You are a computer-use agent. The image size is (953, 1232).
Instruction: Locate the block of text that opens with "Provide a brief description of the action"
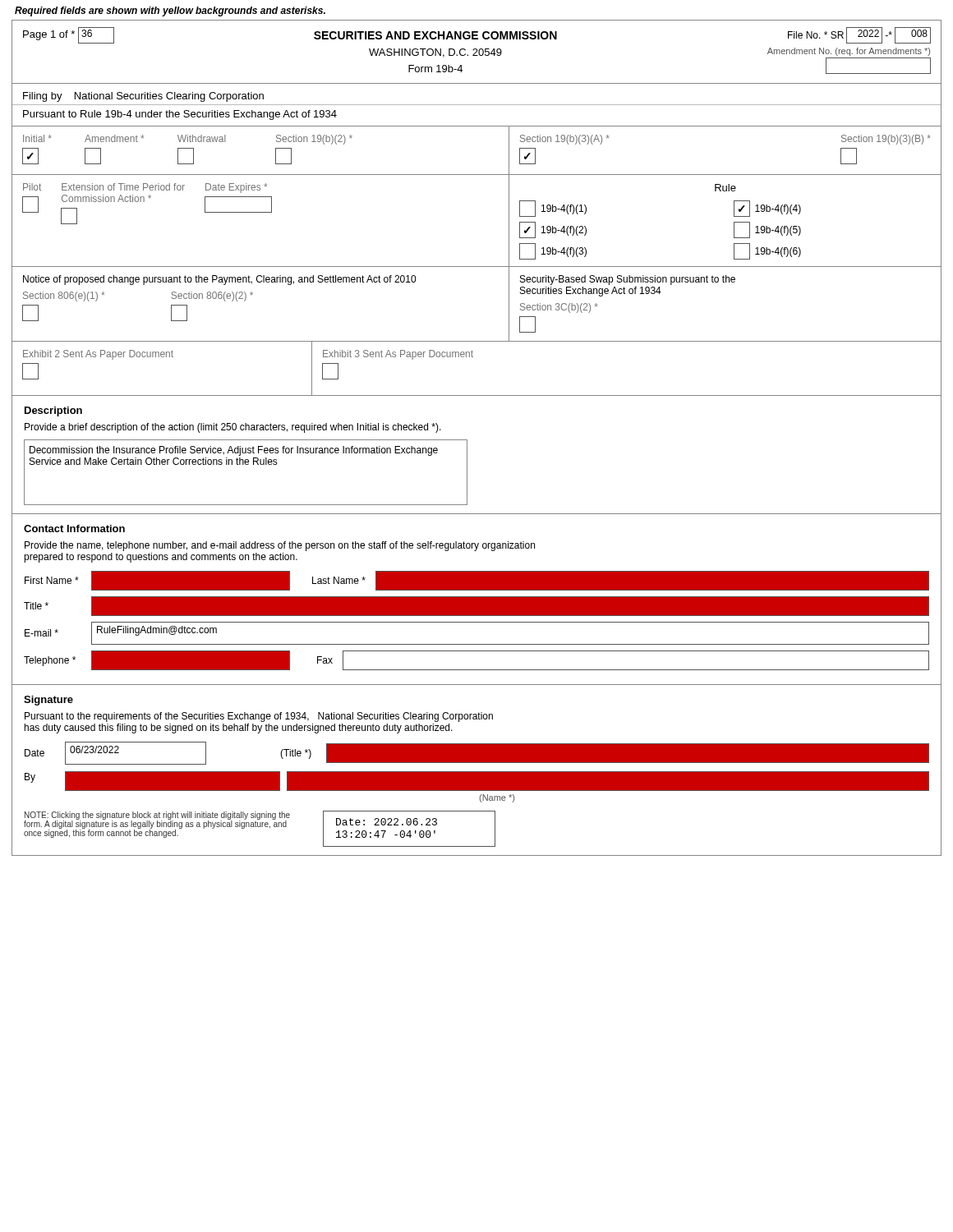[233, 427]
